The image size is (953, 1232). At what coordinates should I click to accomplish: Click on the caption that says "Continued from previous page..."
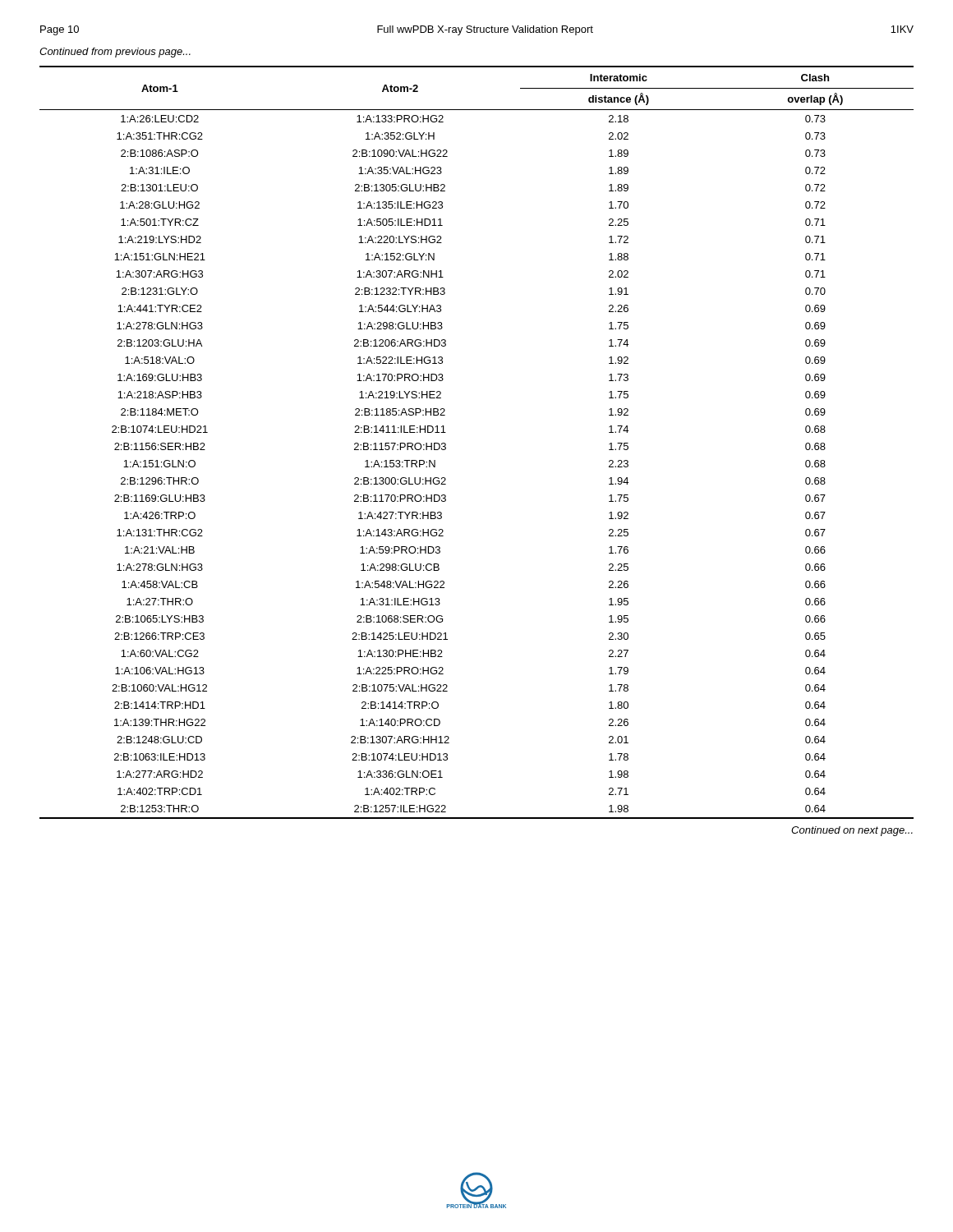click(x=115, y=51)
